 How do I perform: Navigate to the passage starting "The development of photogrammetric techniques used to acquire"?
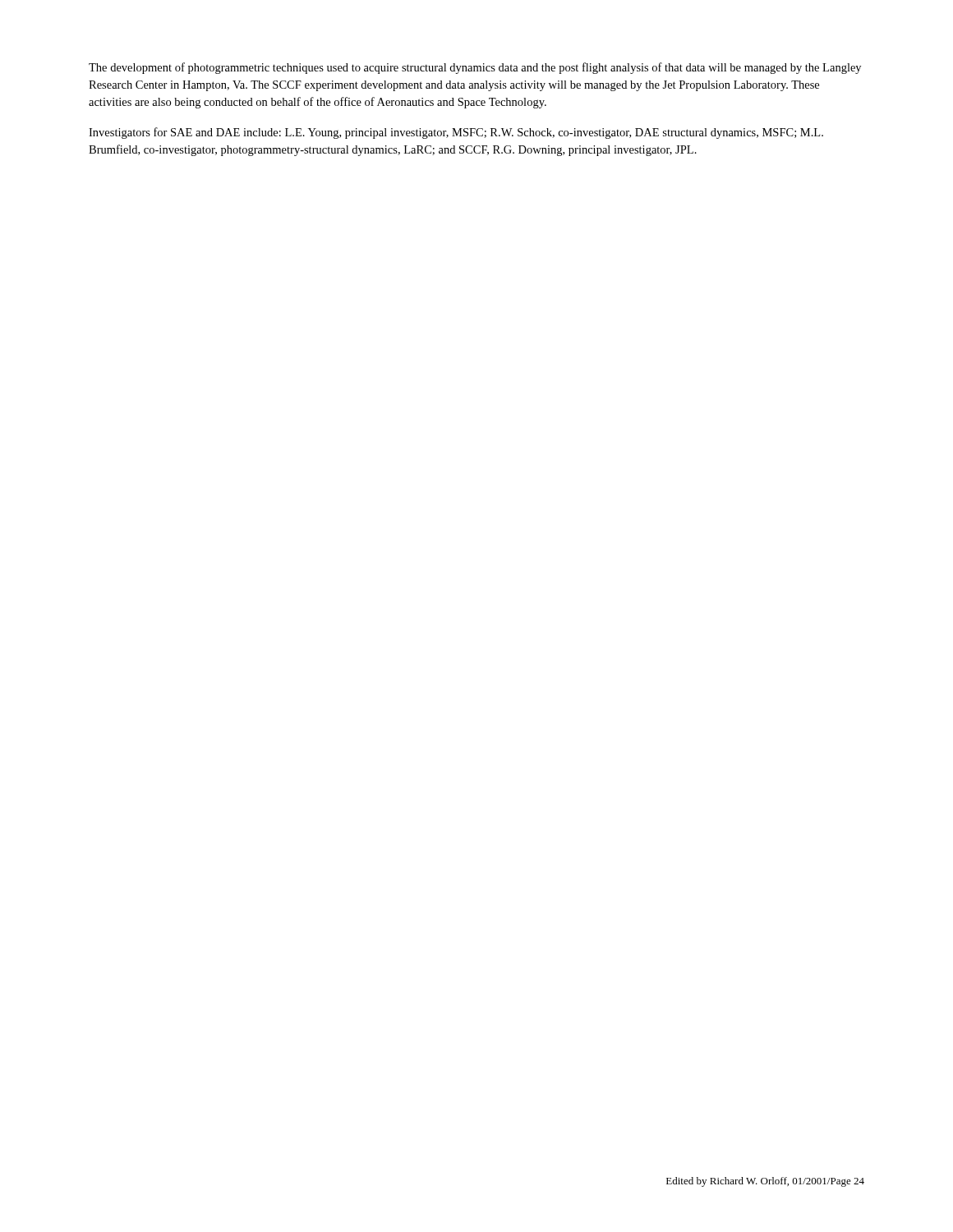[x=475, y=85]
